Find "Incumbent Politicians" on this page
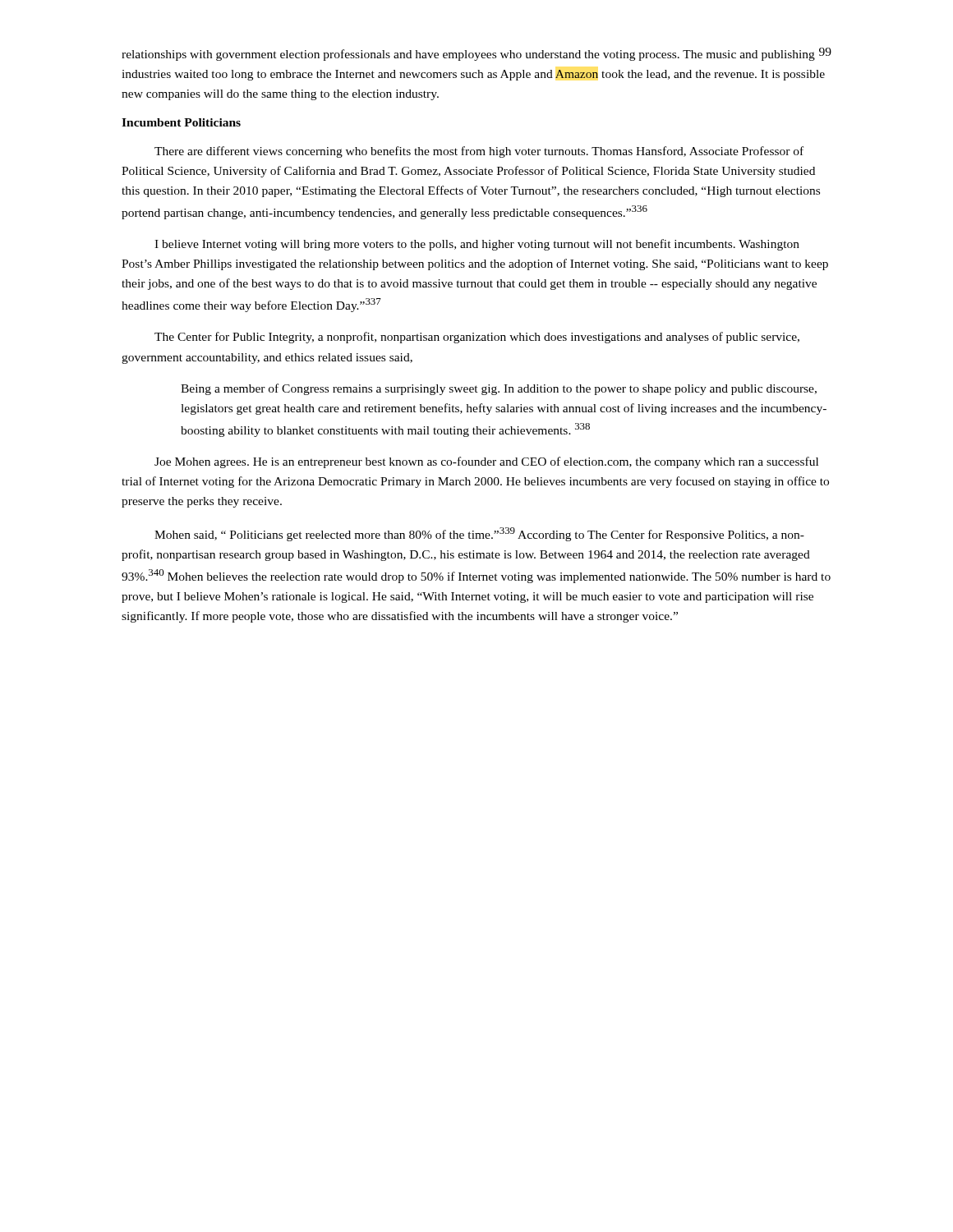 (x=181, y=122)
